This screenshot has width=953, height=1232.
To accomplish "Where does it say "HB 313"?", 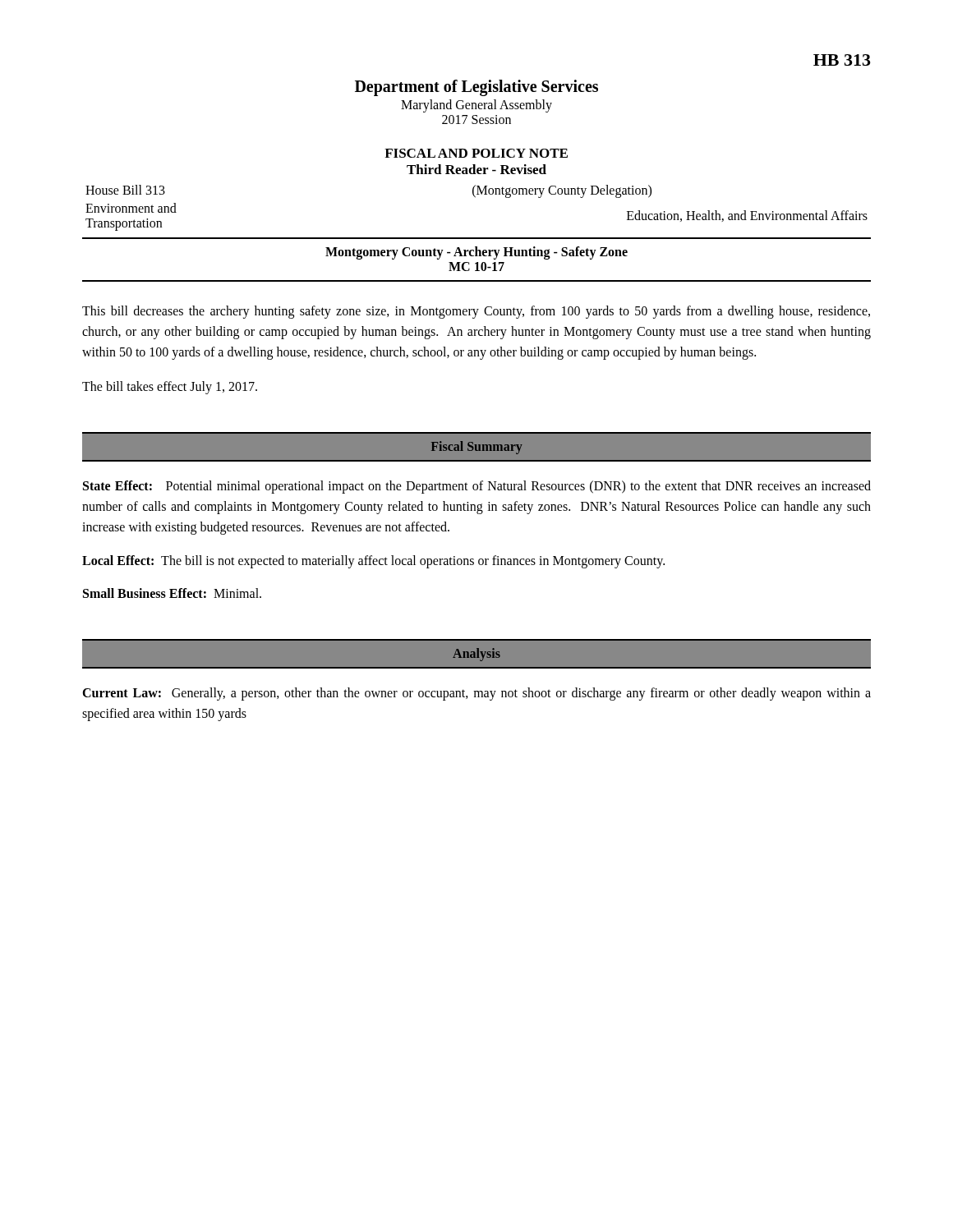I will point(842,60).
